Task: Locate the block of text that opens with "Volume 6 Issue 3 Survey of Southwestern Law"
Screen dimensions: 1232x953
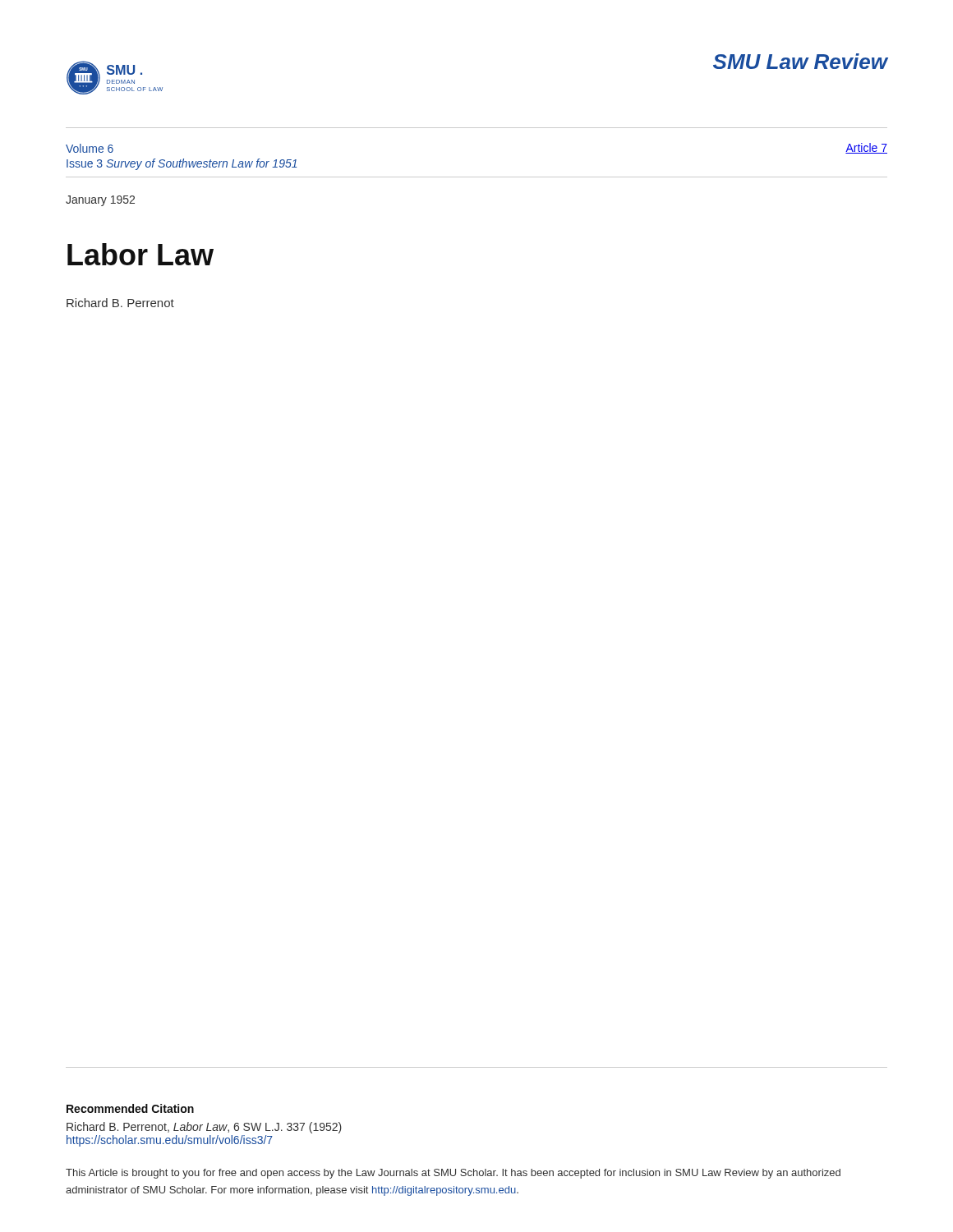Action: pos(182,156)
